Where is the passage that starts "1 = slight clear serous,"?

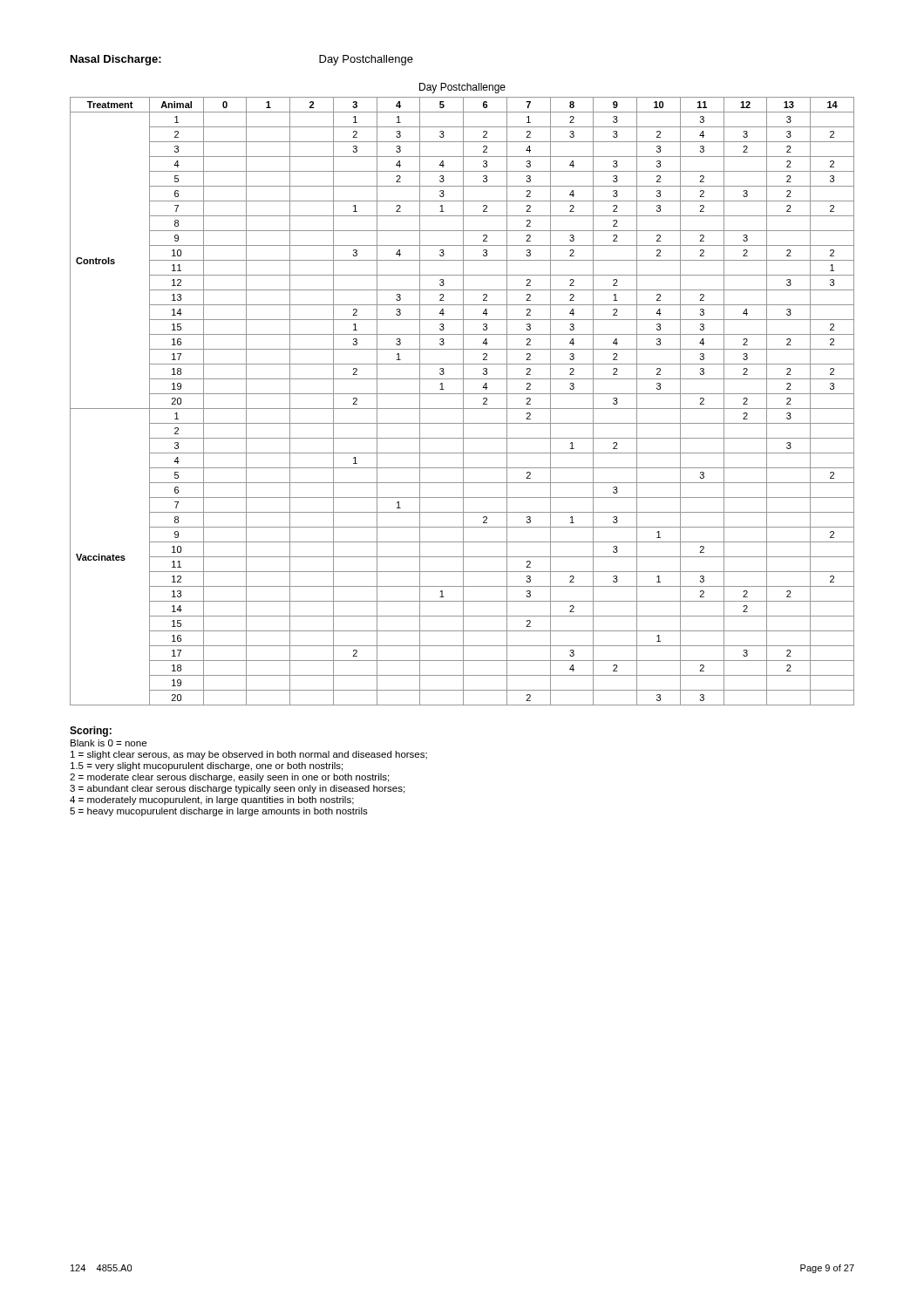(x=249, y=754)
